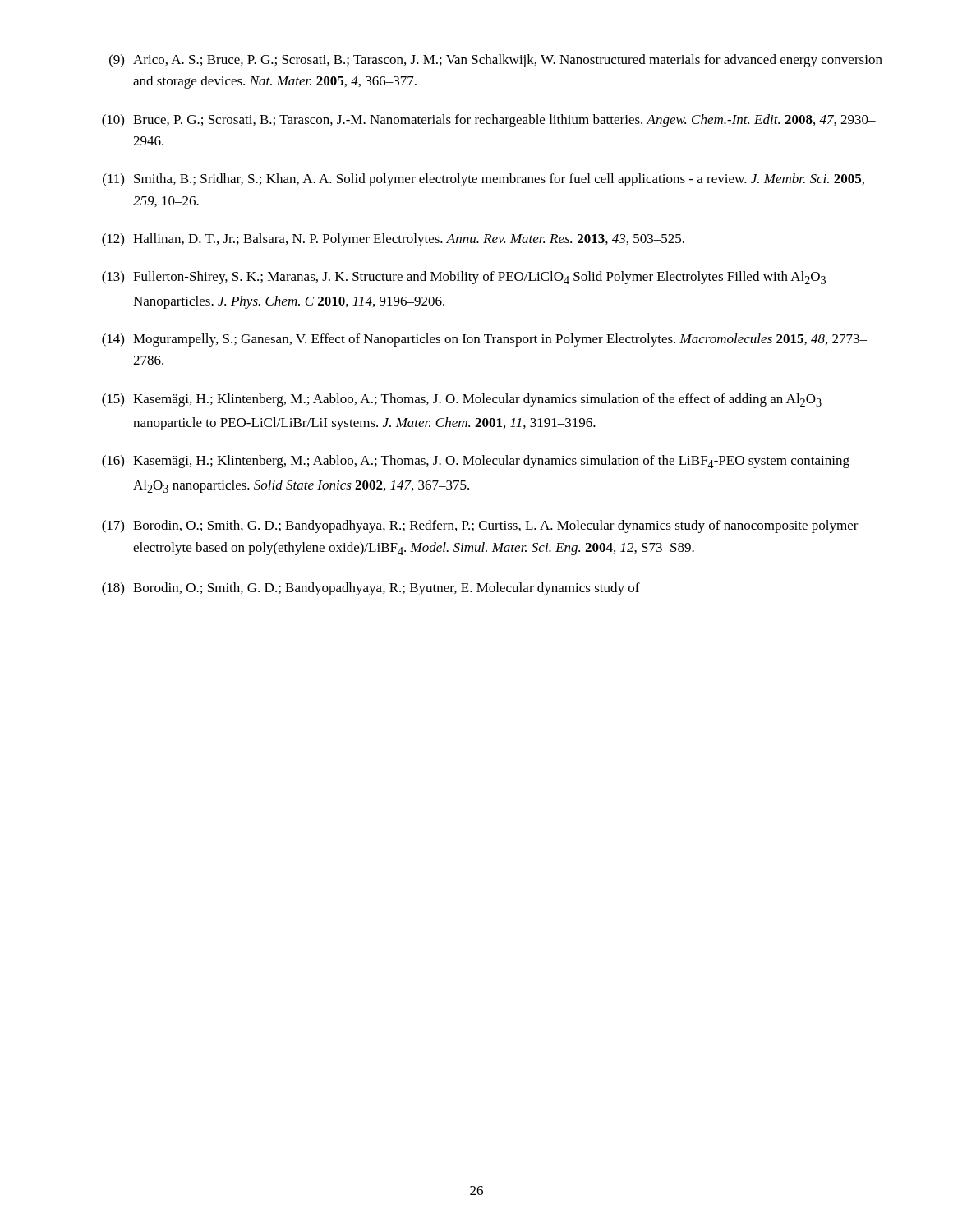Find the list item that reads "(12) Hallinan, D. T.,"
The height and width of the screenshot is (1232, 953).
pyautogui.click(x=485, y=239)
